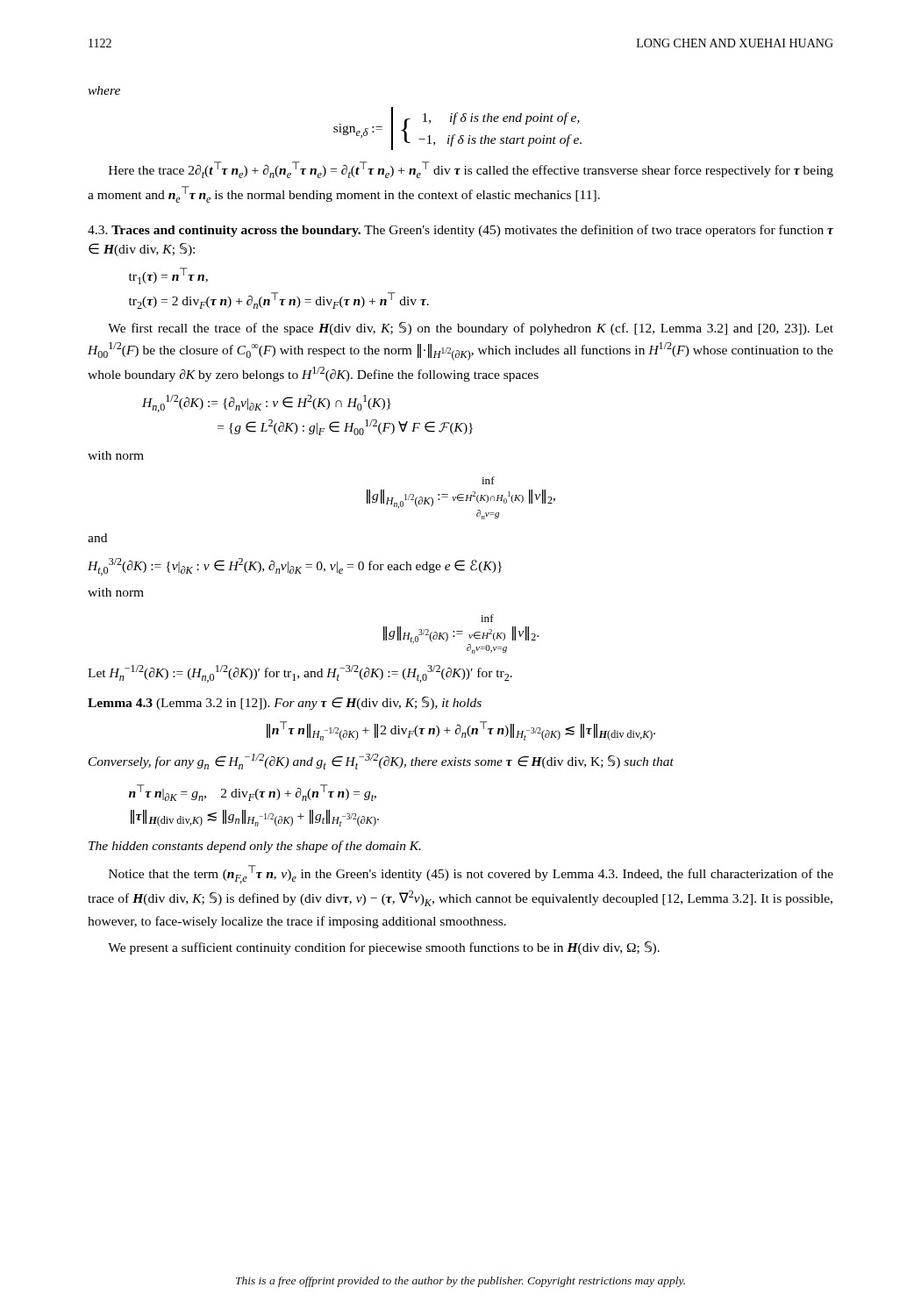
Task: Where is the formula that starts "‖n⊤τ n‖Hn−1/2(∂K) + ‖2 divF(τ n)"?
Action: (x=460, y=731)
